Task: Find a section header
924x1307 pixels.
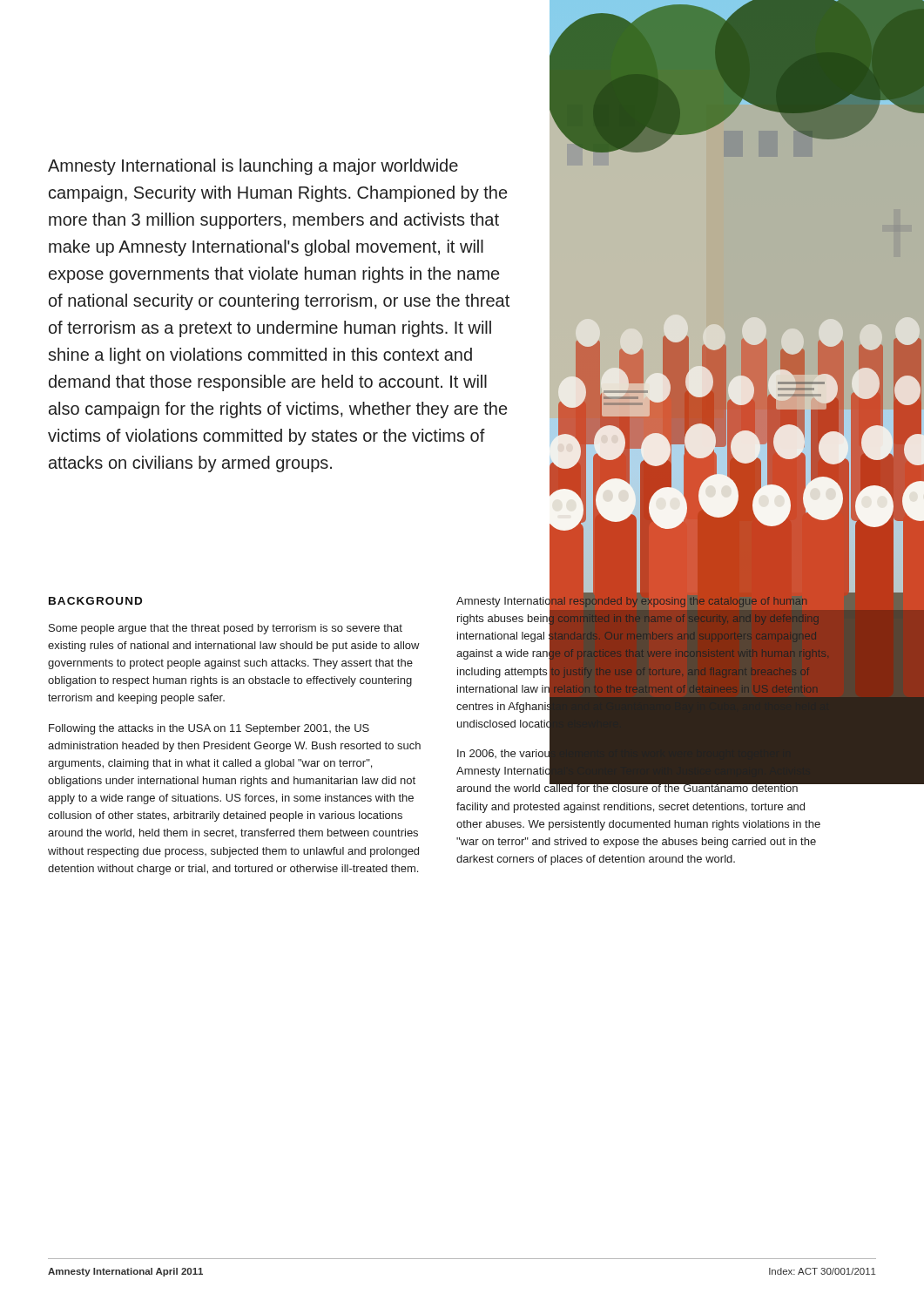Action: click(96, 601)
